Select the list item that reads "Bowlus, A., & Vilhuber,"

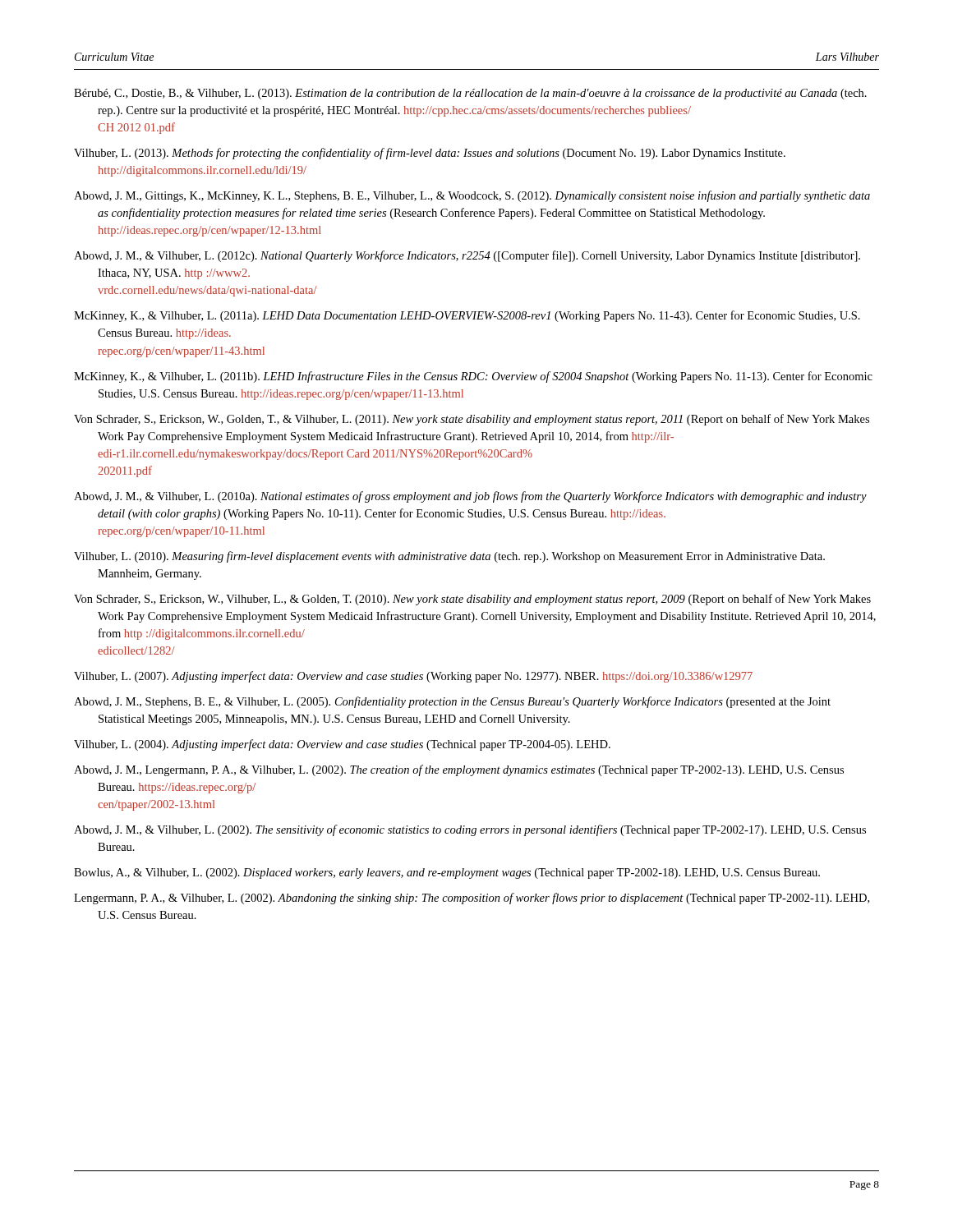pos(447,872)
